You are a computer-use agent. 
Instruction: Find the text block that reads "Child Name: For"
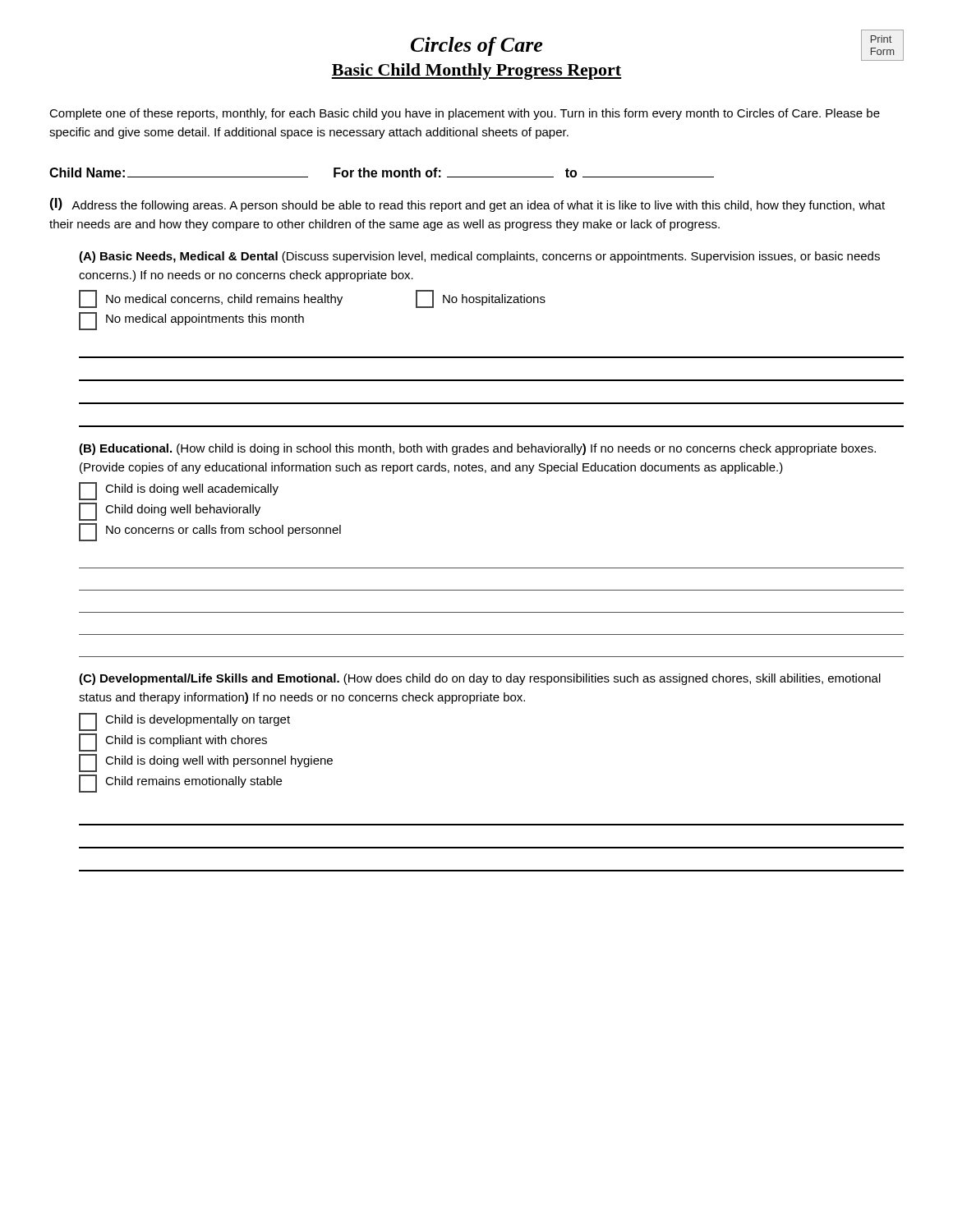pyautogui.click(x=382, y=170)
